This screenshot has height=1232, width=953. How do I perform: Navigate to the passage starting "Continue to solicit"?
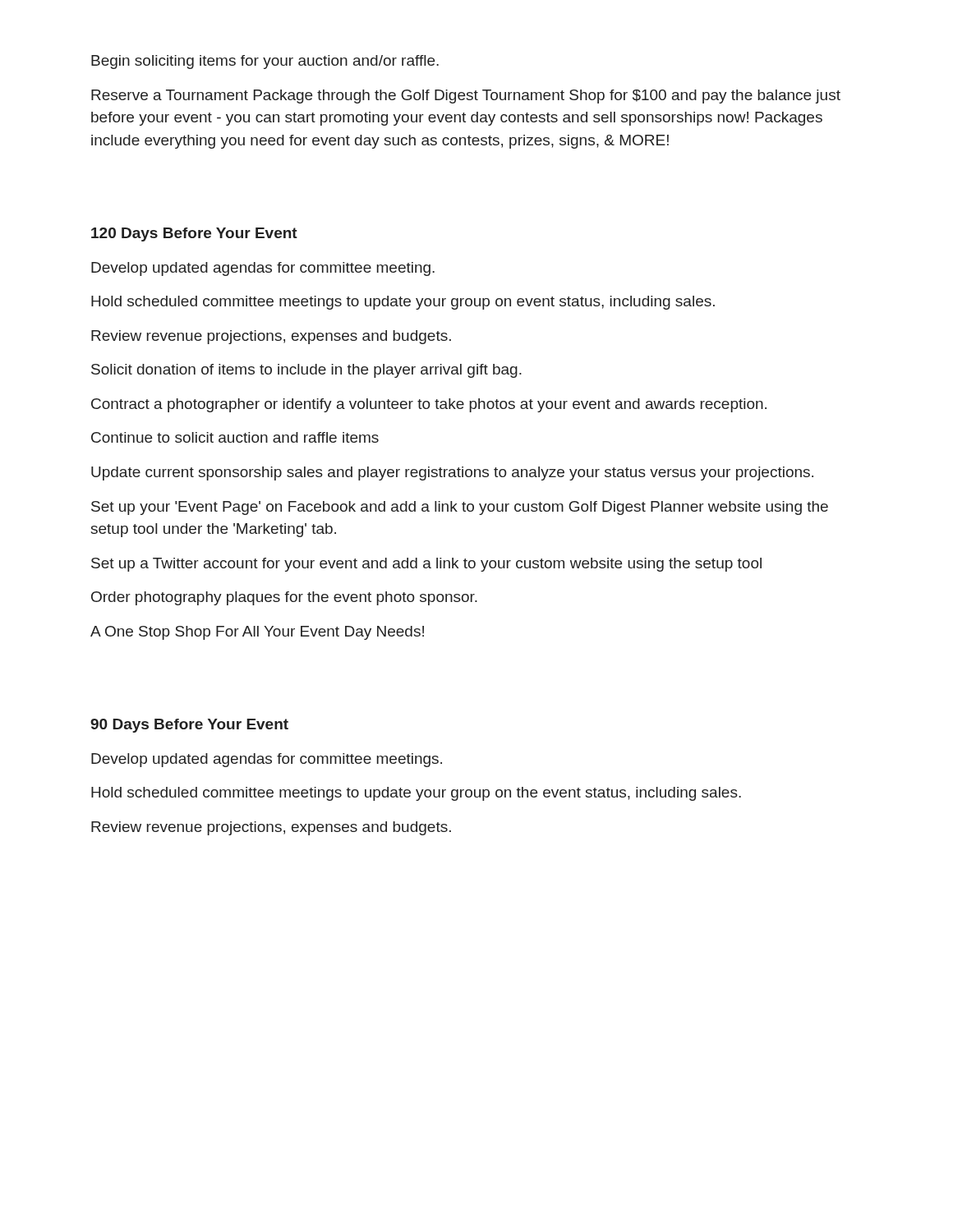coord(235,438)
